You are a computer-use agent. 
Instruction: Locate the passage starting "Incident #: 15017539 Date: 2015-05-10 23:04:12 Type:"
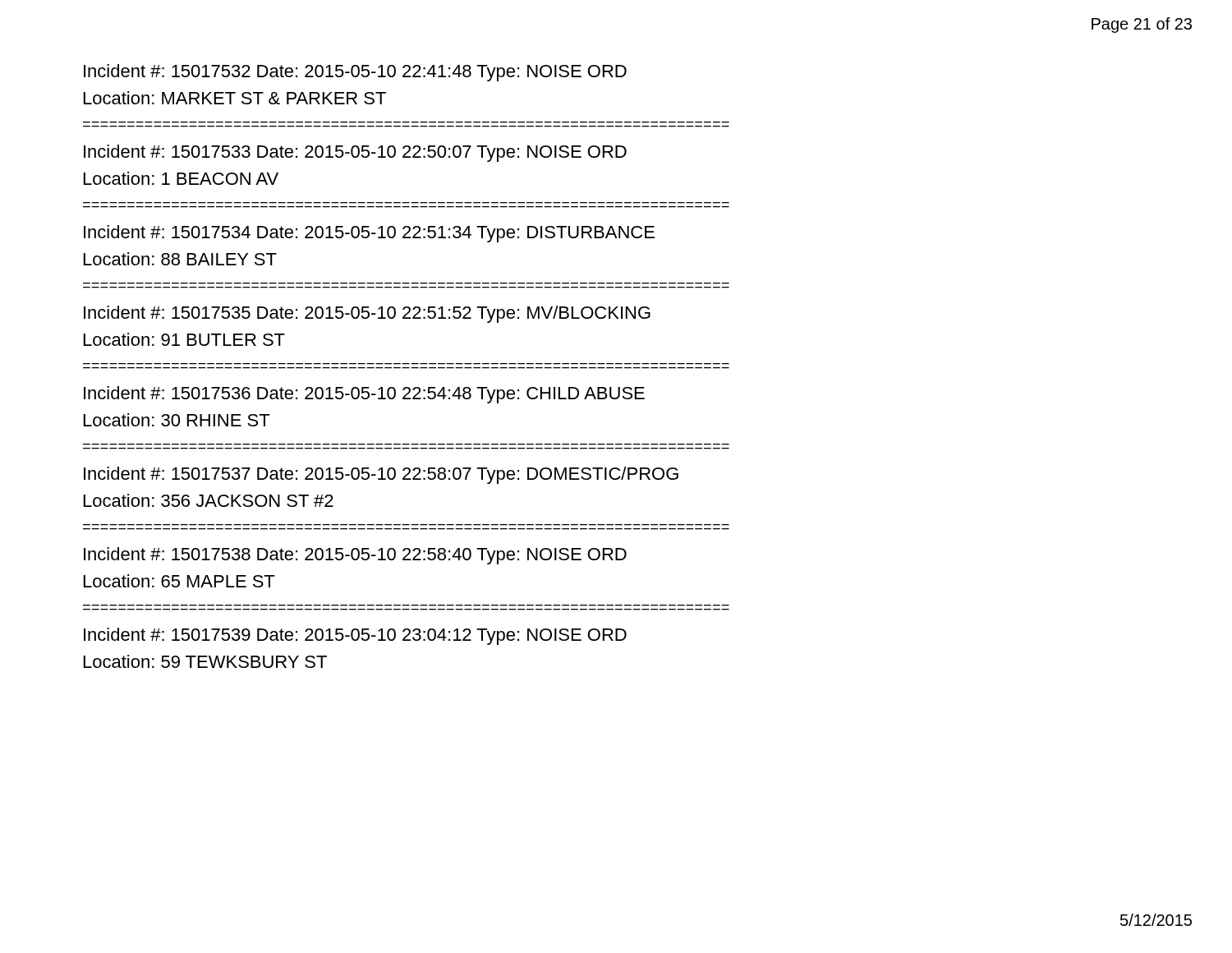(x=616, y=648)
